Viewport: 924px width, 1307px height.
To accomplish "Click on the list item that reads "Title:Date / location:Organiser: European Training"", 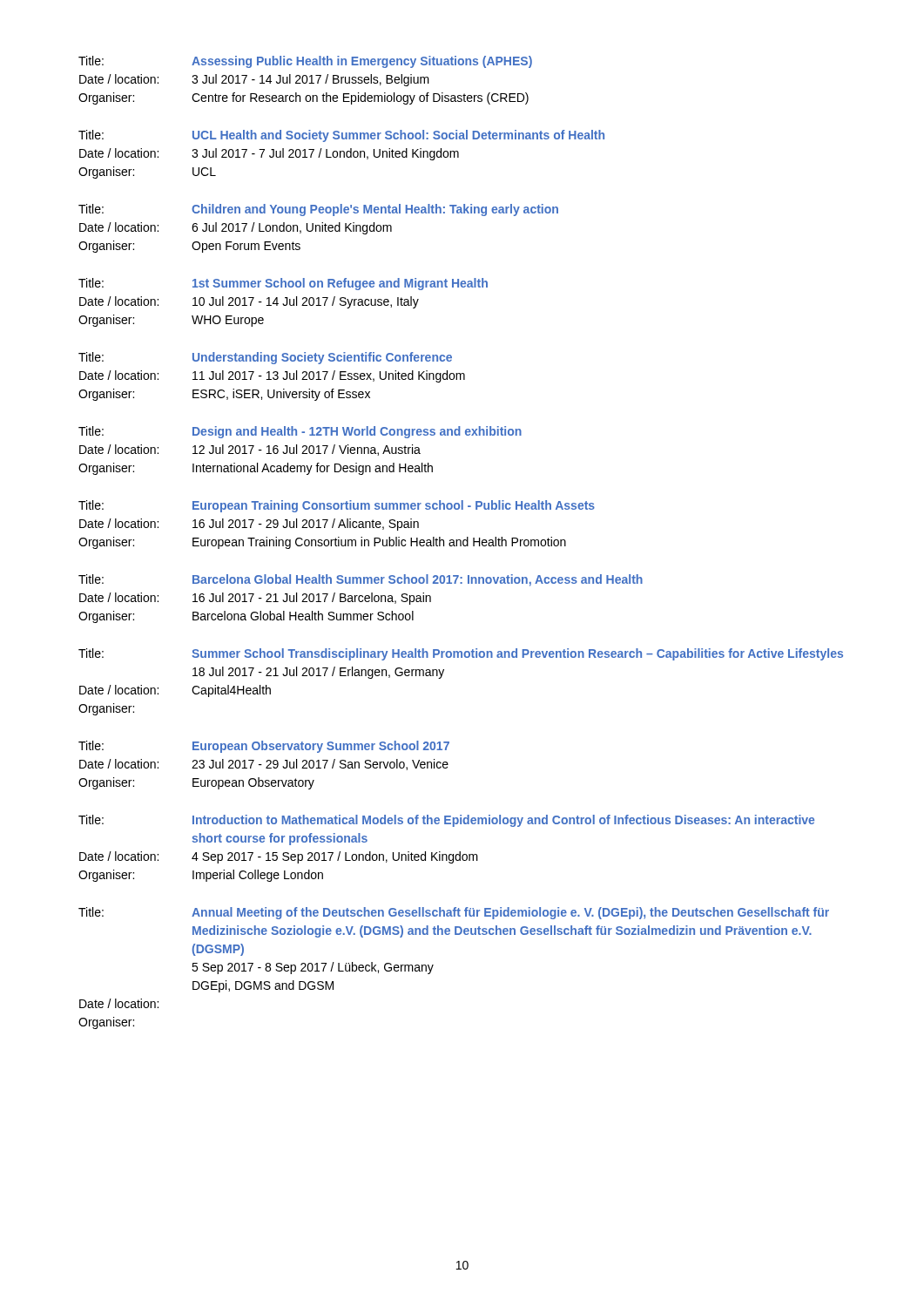I will [x=337, y=506].
